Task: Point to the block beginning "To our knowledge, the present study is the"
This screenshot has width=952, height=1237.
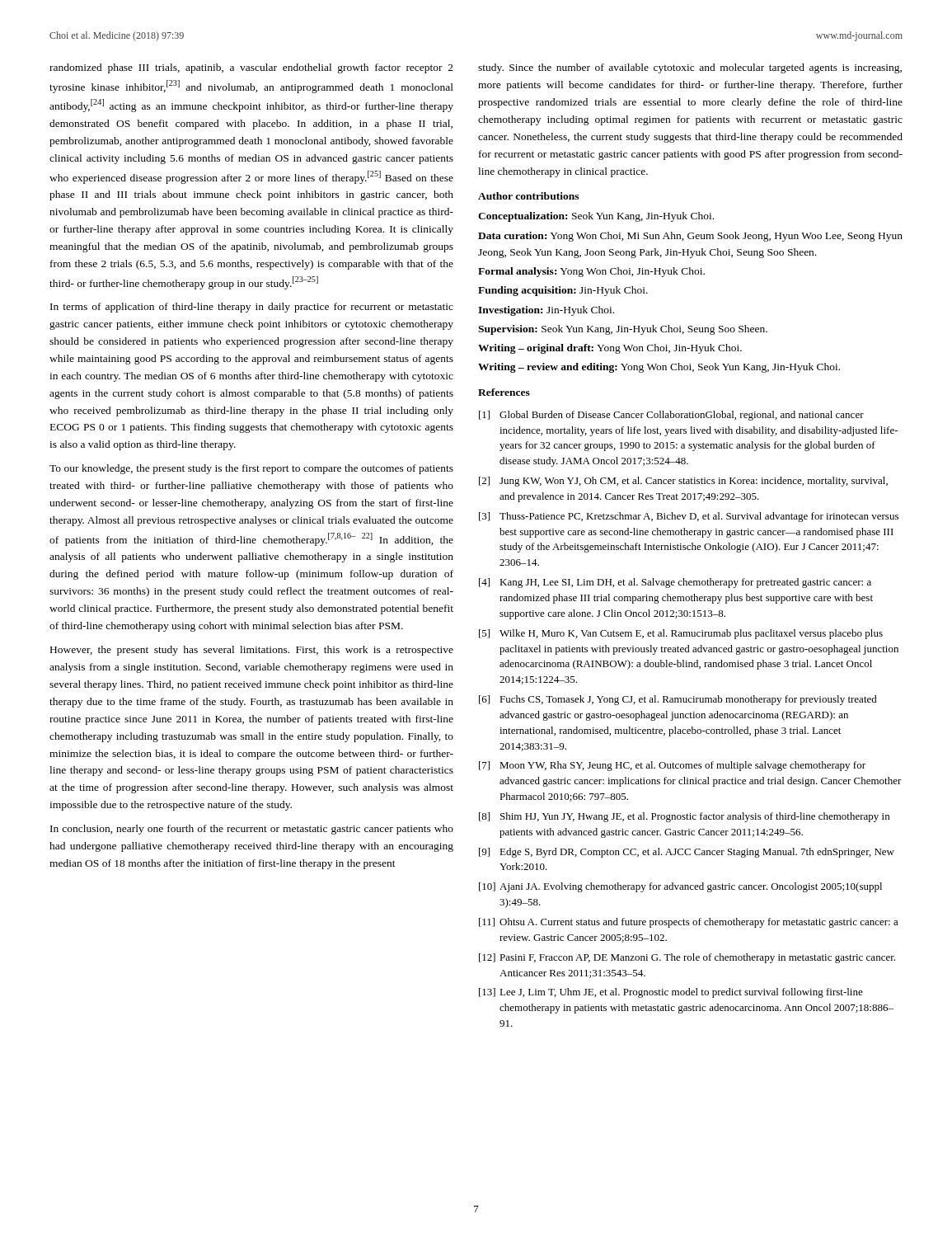Action: coord(251,548)
